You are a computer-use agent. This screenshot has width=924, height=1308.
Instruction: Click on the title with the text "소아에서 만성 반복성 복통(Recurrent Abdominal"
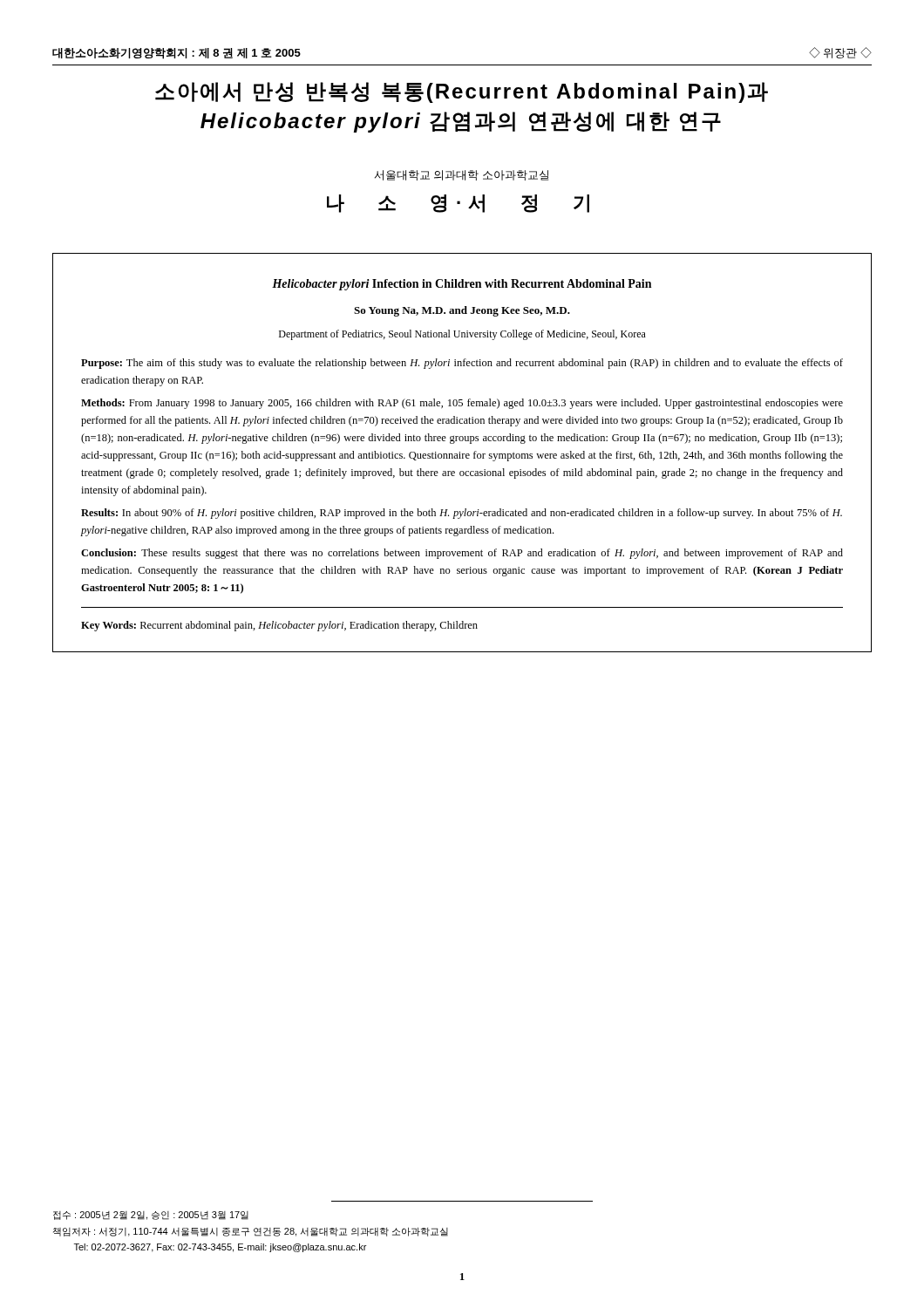(x=462, y=106)
